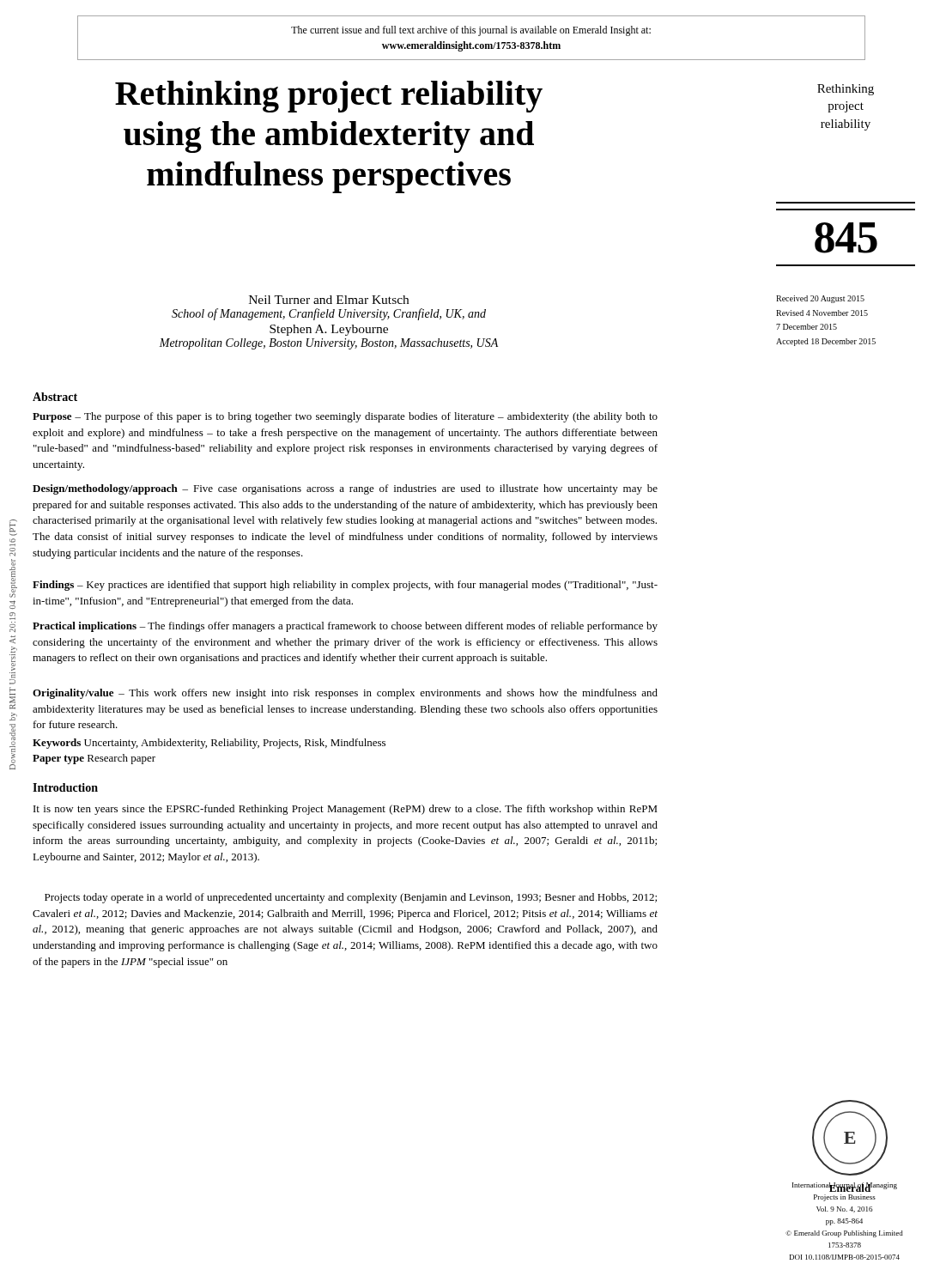934x1288 pixels.
Task: Find the title that says "Rethinking project reliabilityusing the ambidexterity andmindfulness perspectives"
Action: tap(329, 134)
